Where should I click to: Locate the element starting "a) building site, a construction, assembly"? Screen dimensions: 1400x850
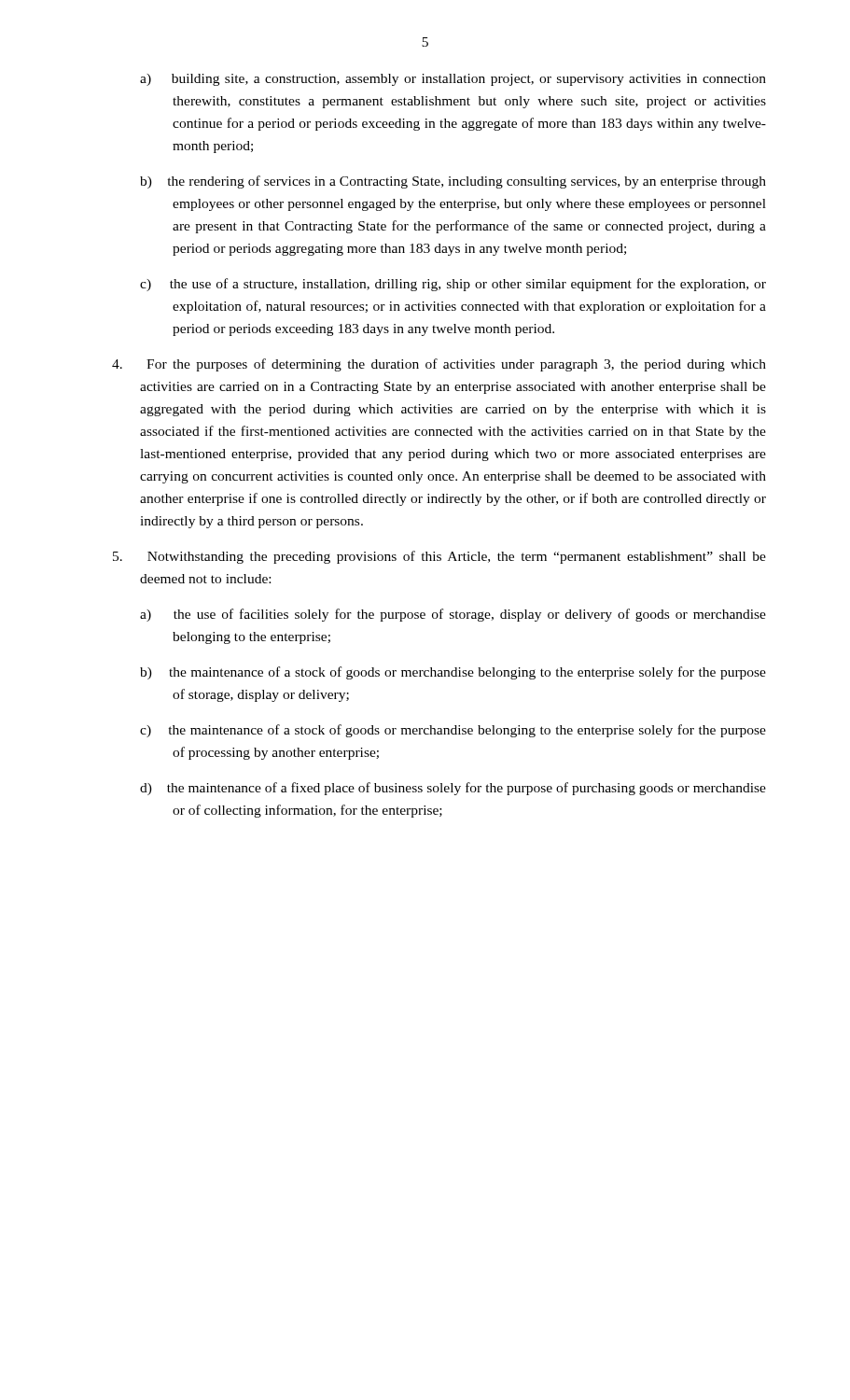(x=453, y=112)
